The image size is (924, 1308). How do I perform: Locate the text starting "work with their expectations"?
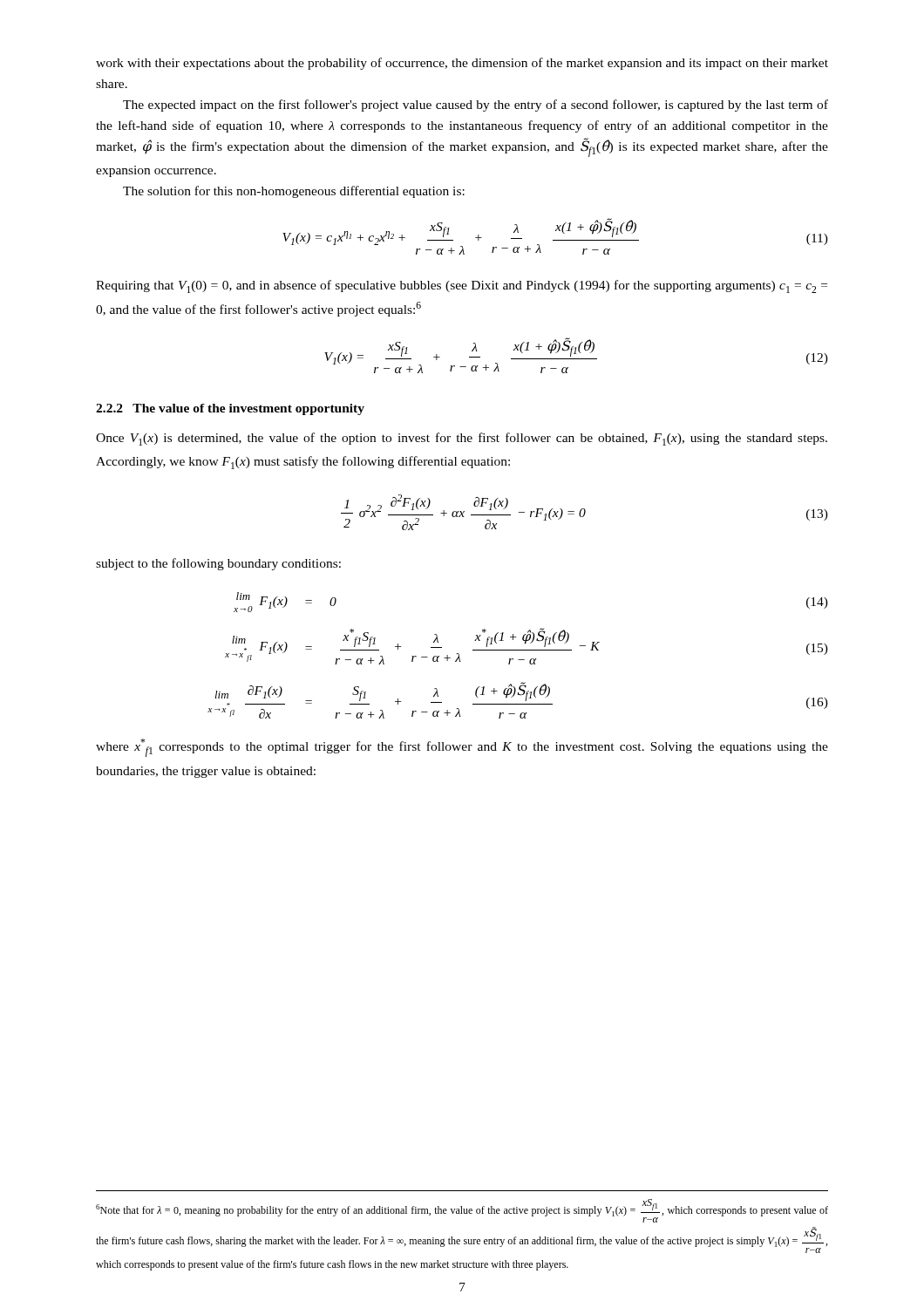click(x=462, y=127)
